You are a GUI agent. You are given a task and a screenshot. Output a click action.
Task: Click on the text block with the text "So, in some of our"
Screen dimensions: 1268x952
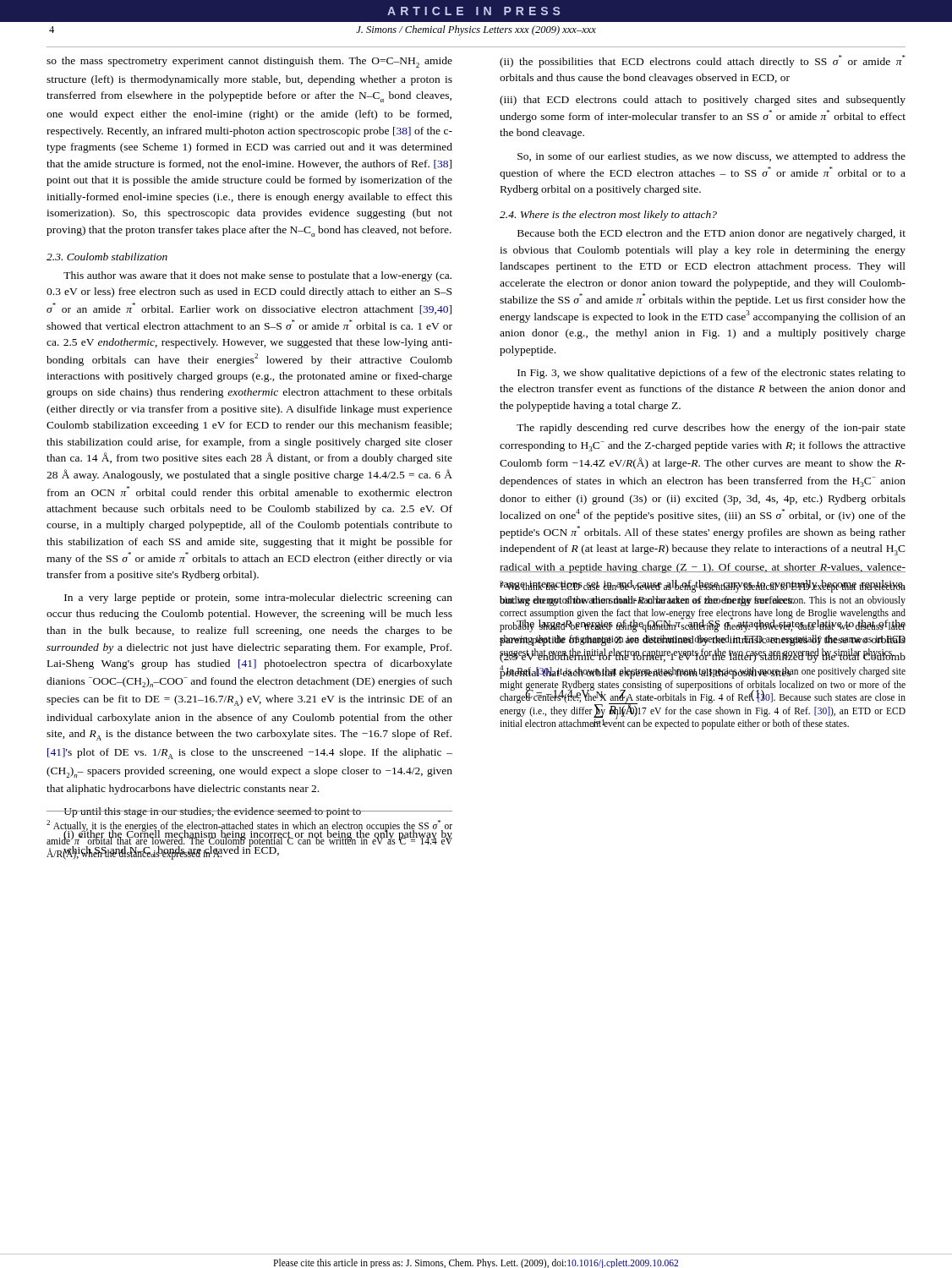(703, 173)
